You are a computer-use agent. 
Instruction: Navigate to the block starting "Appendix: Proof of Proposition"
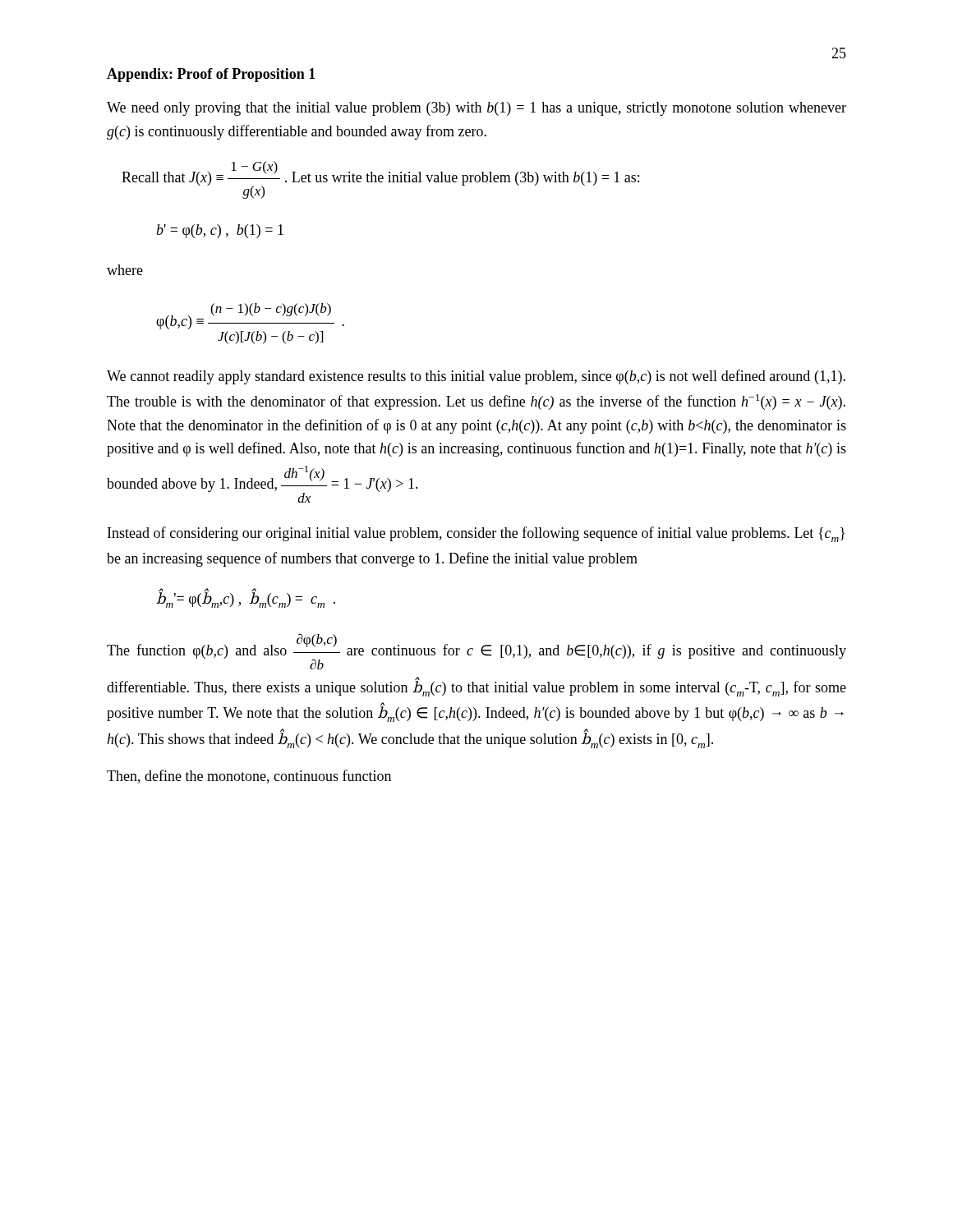[x=211, y=74]
